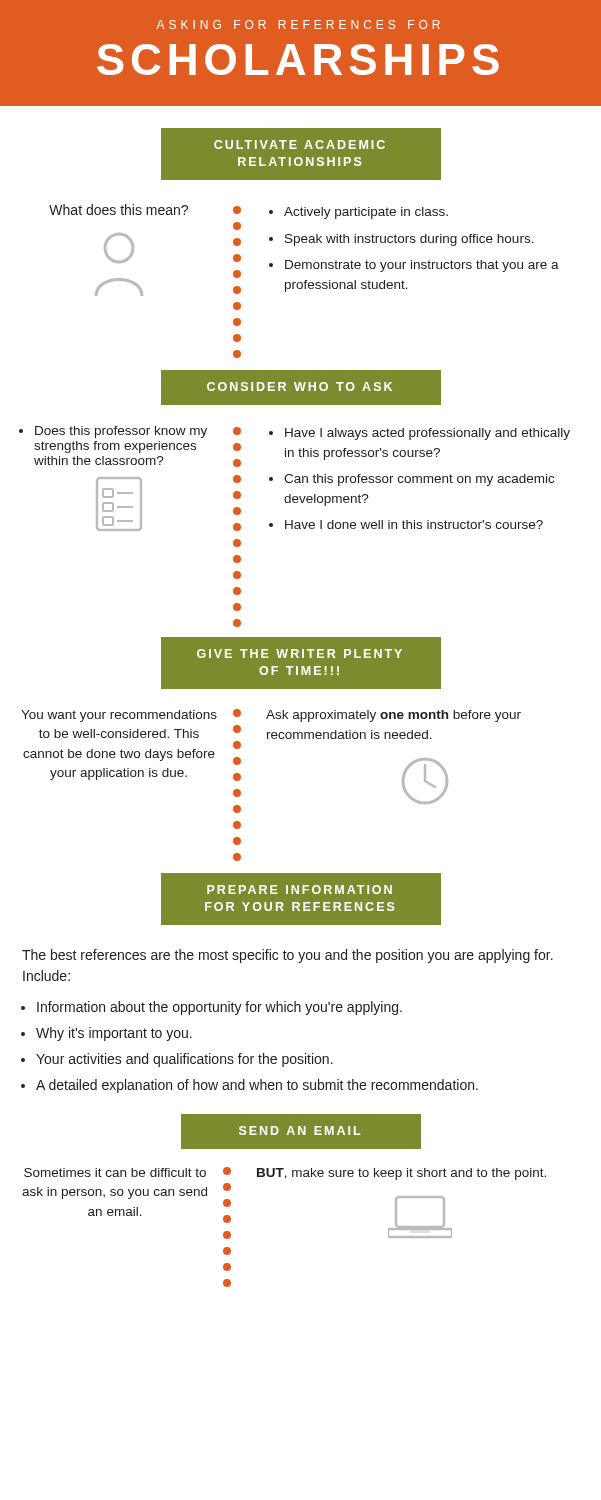Find "CONSIDER WHO TO ASK" on this page
The height and width of the screenshot is (1500, 601).
(300, 388)
